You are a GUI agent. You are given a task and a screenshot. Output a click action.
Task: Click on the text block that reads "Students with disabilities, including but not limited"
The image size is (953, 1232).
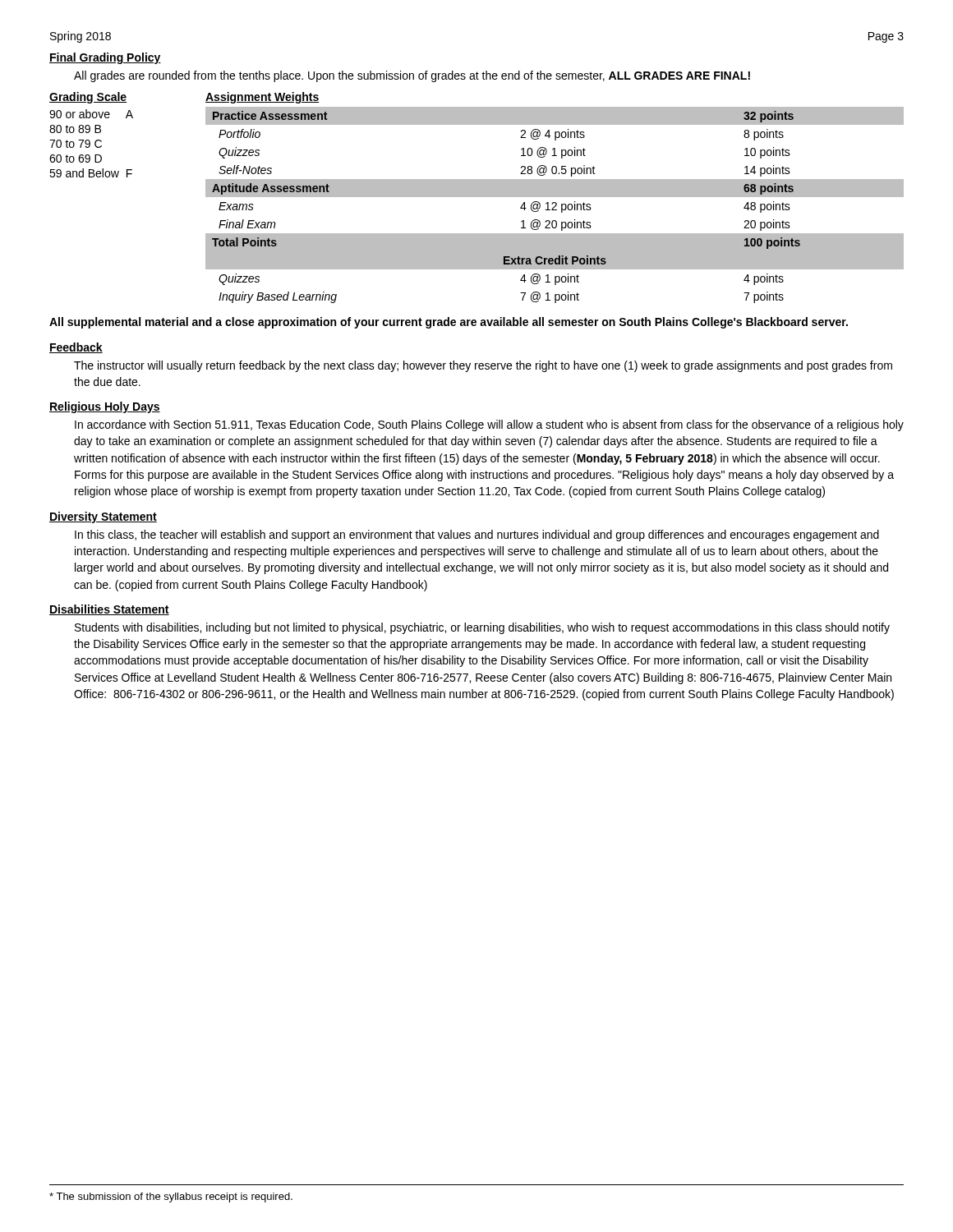pyautogui.click(x=484, y=661)
